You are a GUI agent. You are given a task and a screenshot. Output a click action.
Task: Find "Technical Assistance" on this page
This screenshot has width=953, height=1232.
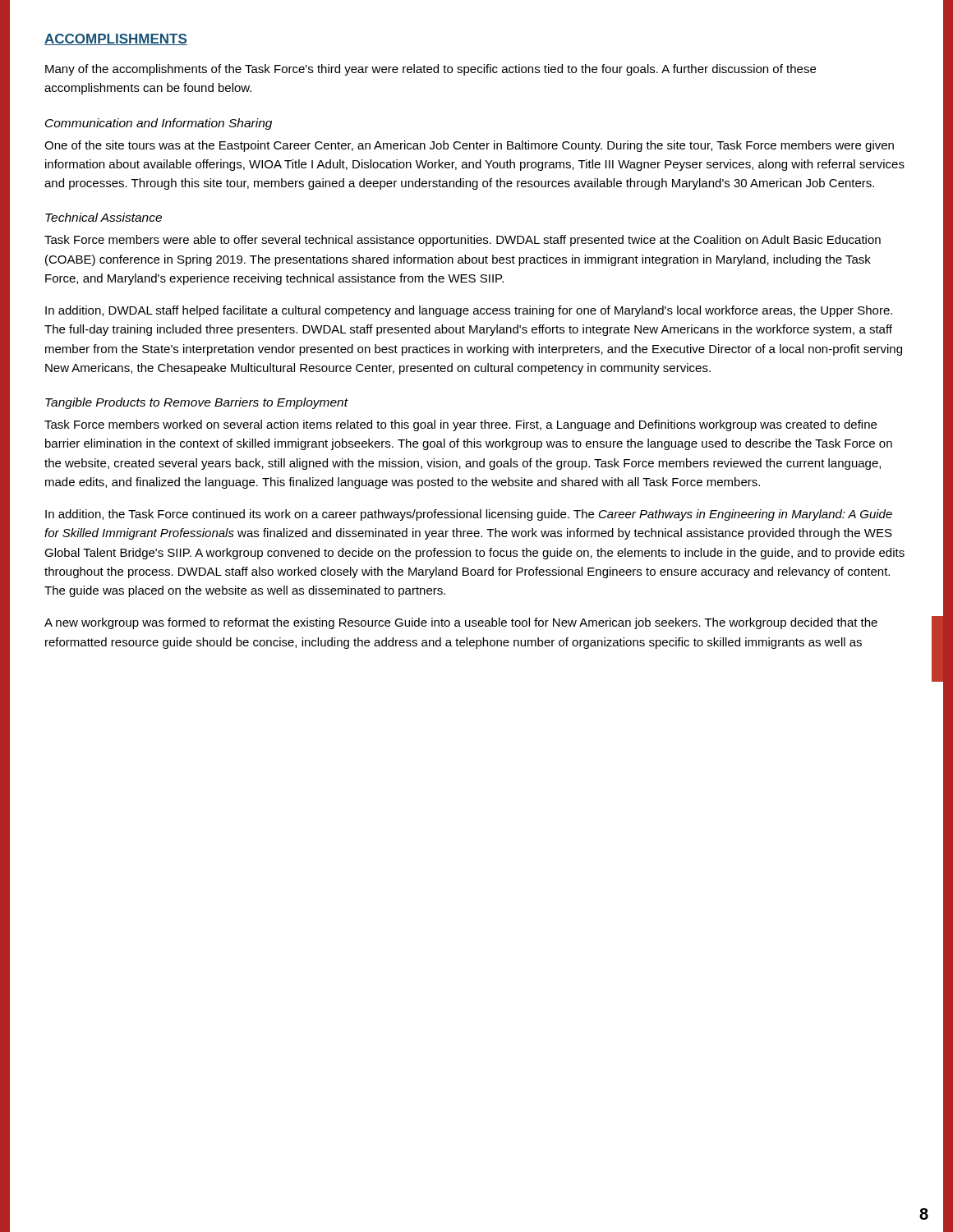tap(103, 217)
